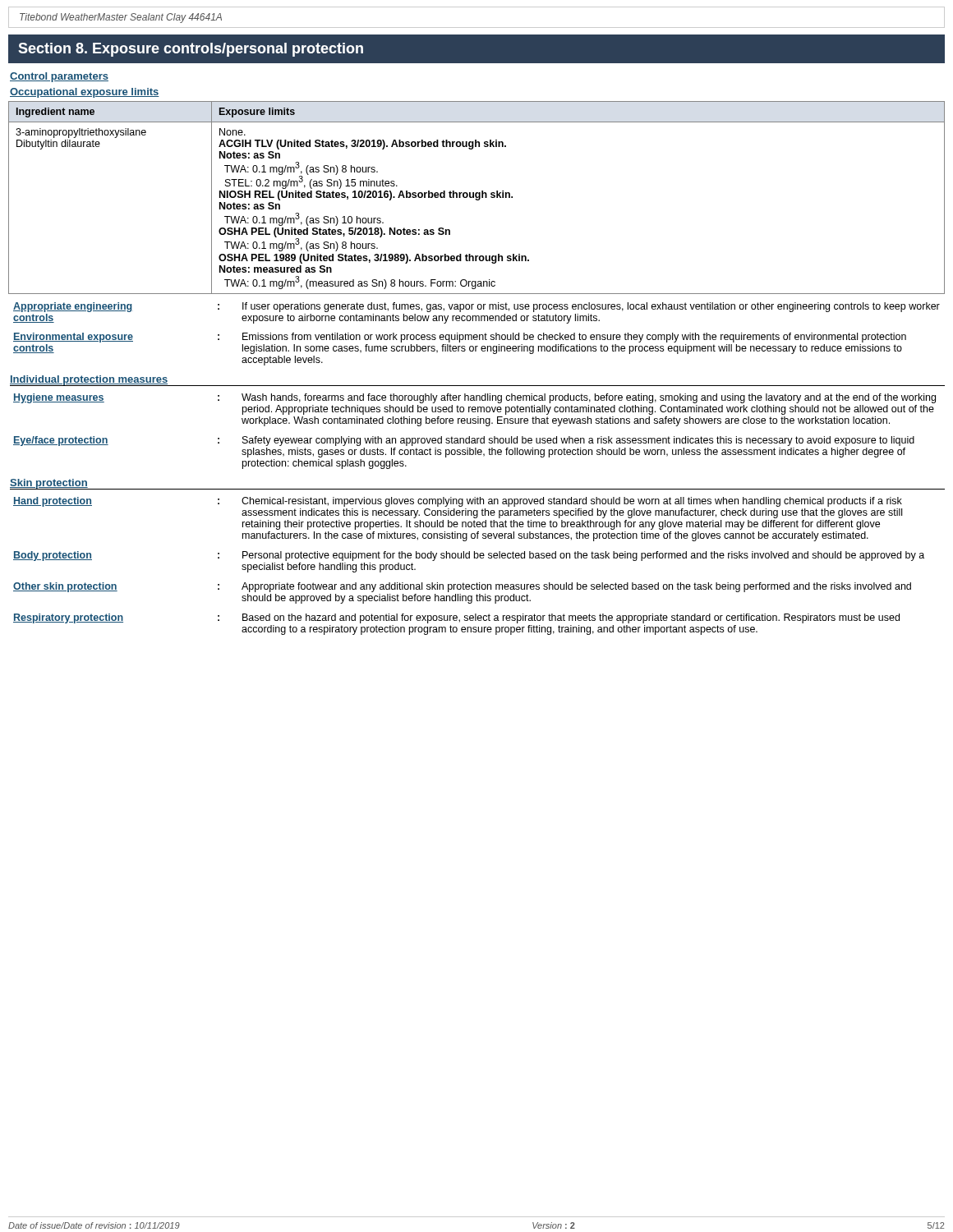Click on the region starting "If user operations generate"
The height and width of the screenshot is (1232, 953).
click(x=591, y=312)
